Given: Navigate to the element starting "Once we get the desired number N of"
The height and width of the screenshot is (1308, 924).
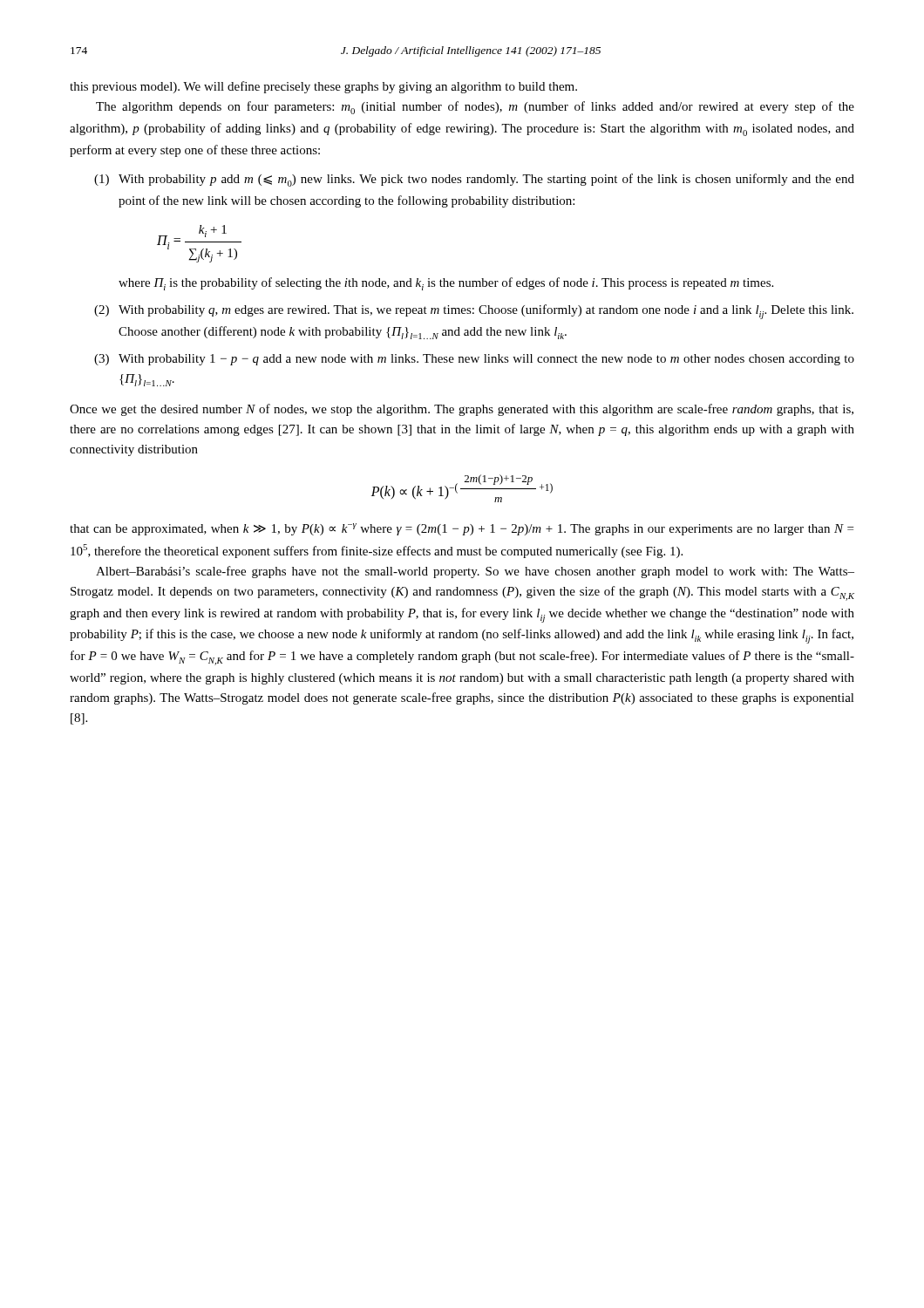Looking at the screenshot, I should tap(462, 429).
